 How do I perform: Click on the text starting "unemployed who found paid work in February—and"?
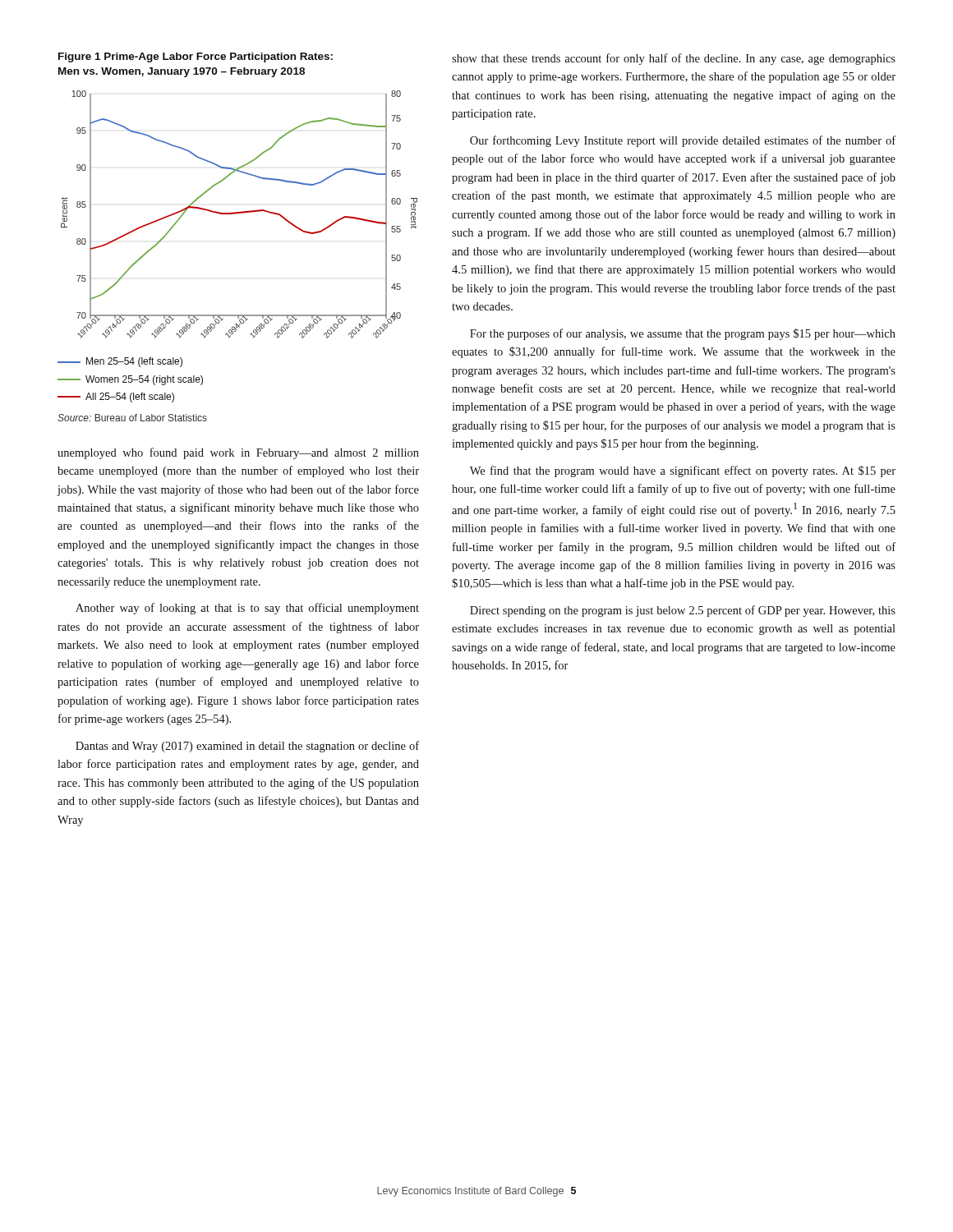click(x=238, y=517)
